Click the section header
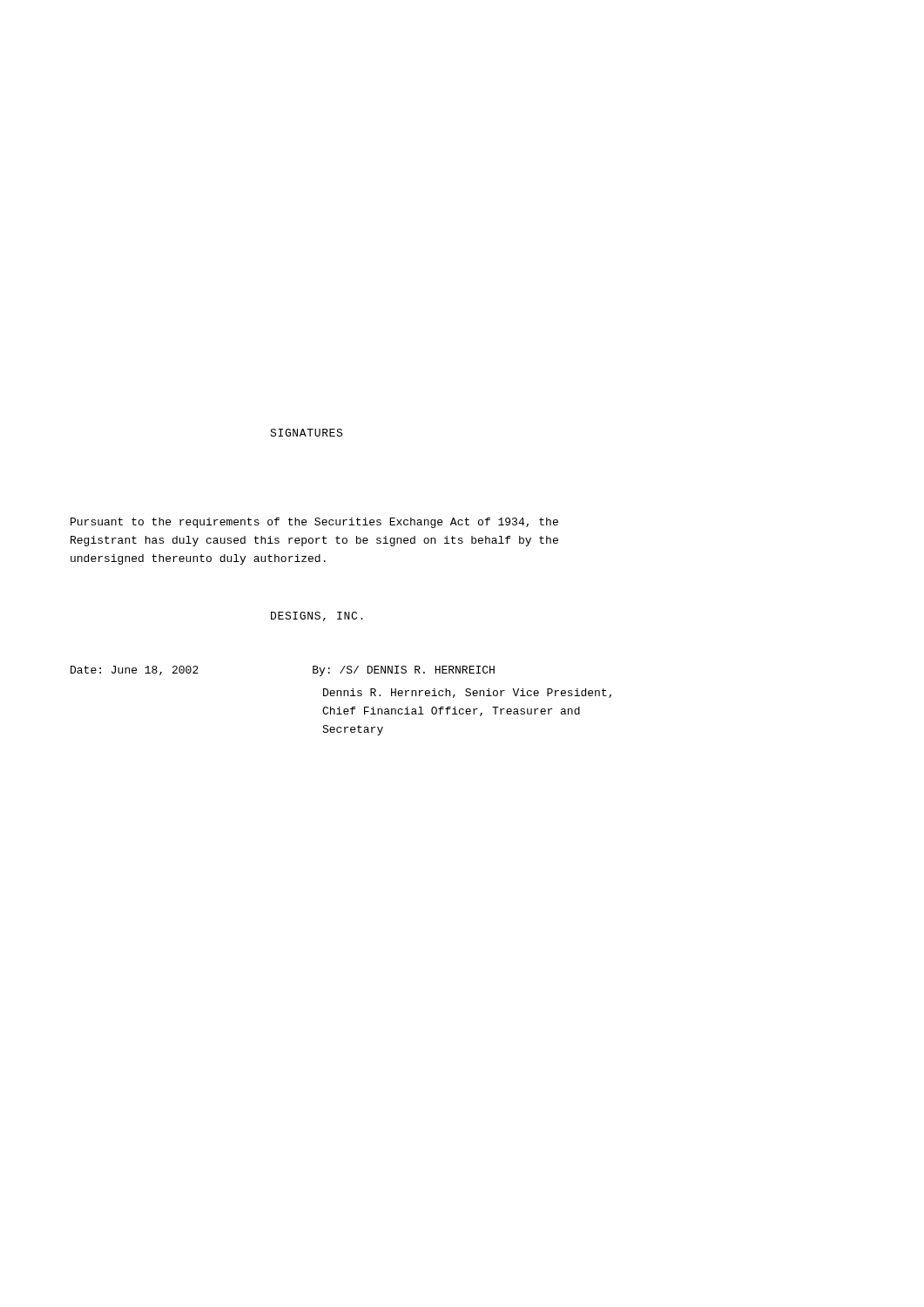This screenshot has width=924, height=1307. (x=307, y=434)
